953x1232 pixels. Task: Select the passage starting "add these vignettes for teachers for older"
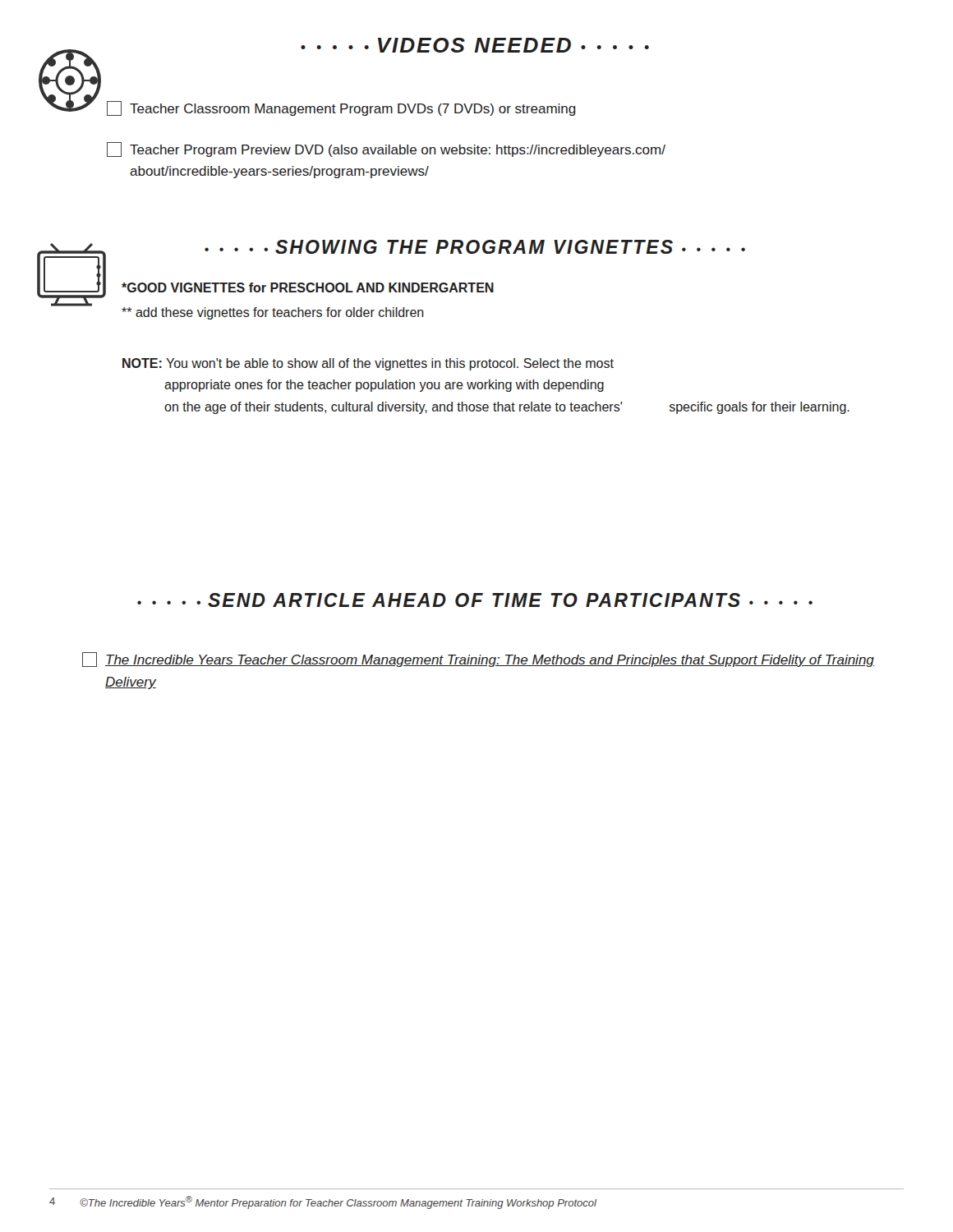pyautogui.click(x=273, y=312)
